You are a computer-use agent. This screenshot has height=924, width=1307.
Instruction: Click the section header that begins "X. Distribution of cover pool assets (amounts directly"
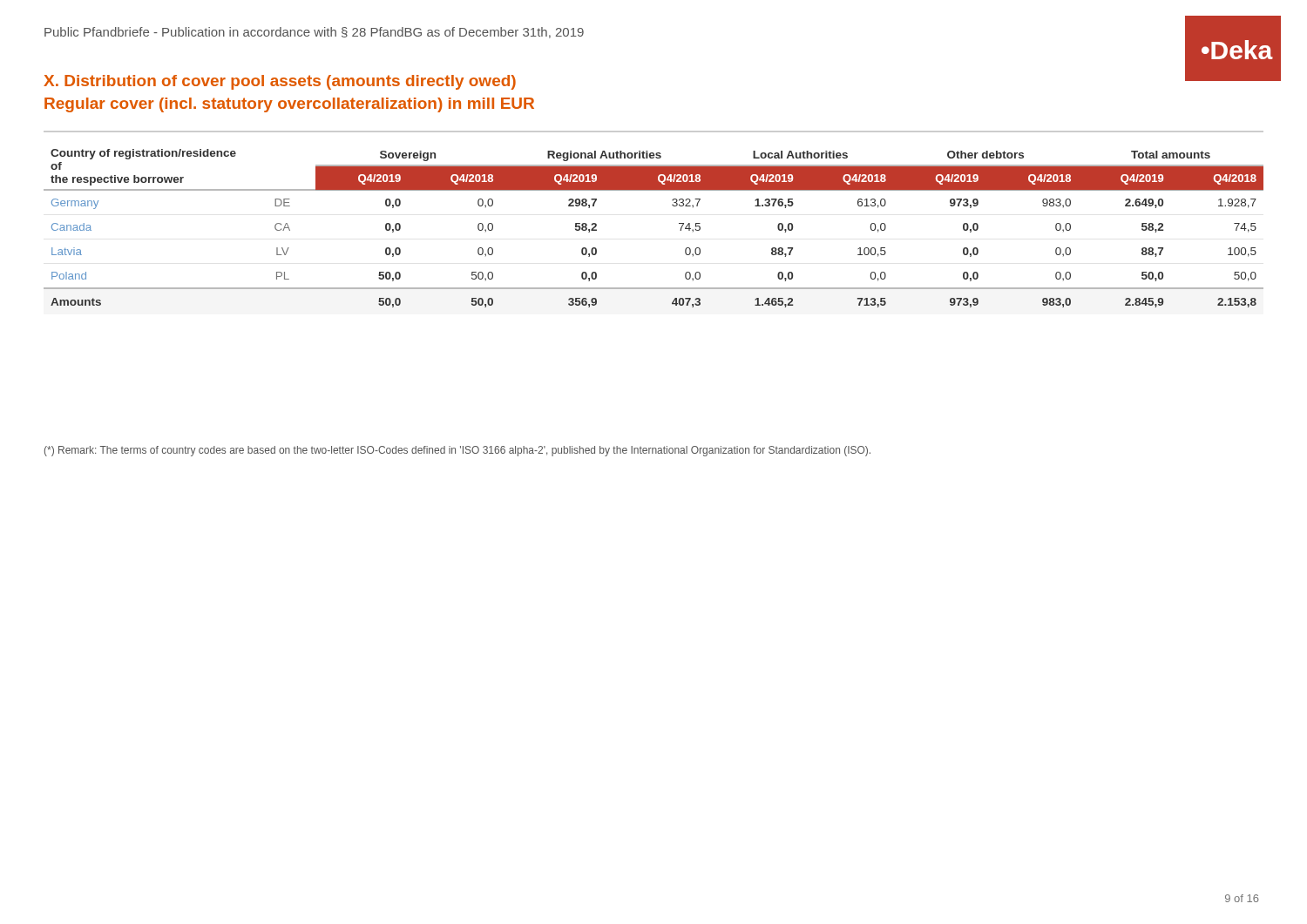tap(280, 82)
